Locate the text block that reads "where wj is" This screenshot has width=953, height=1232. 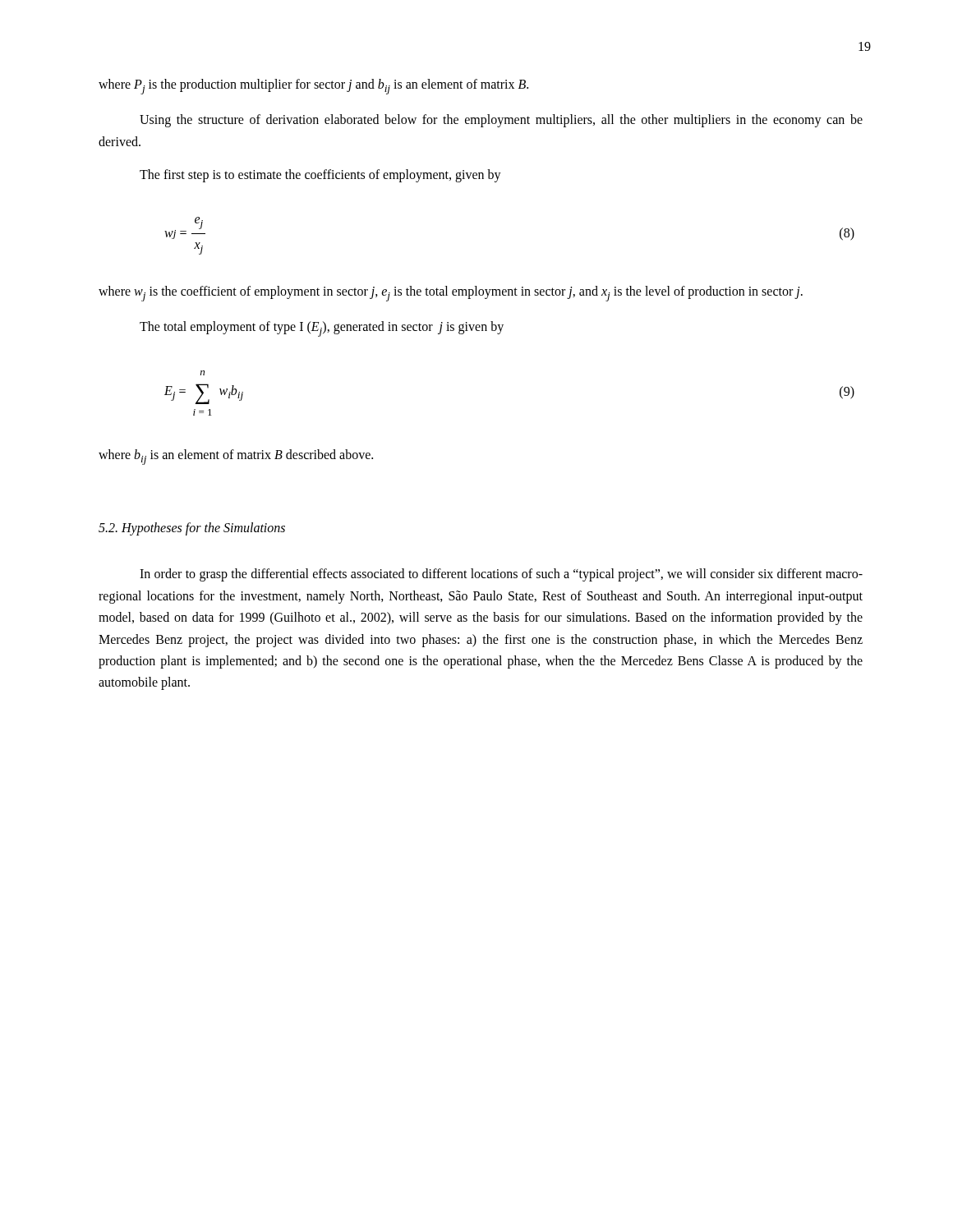(451, 293)
